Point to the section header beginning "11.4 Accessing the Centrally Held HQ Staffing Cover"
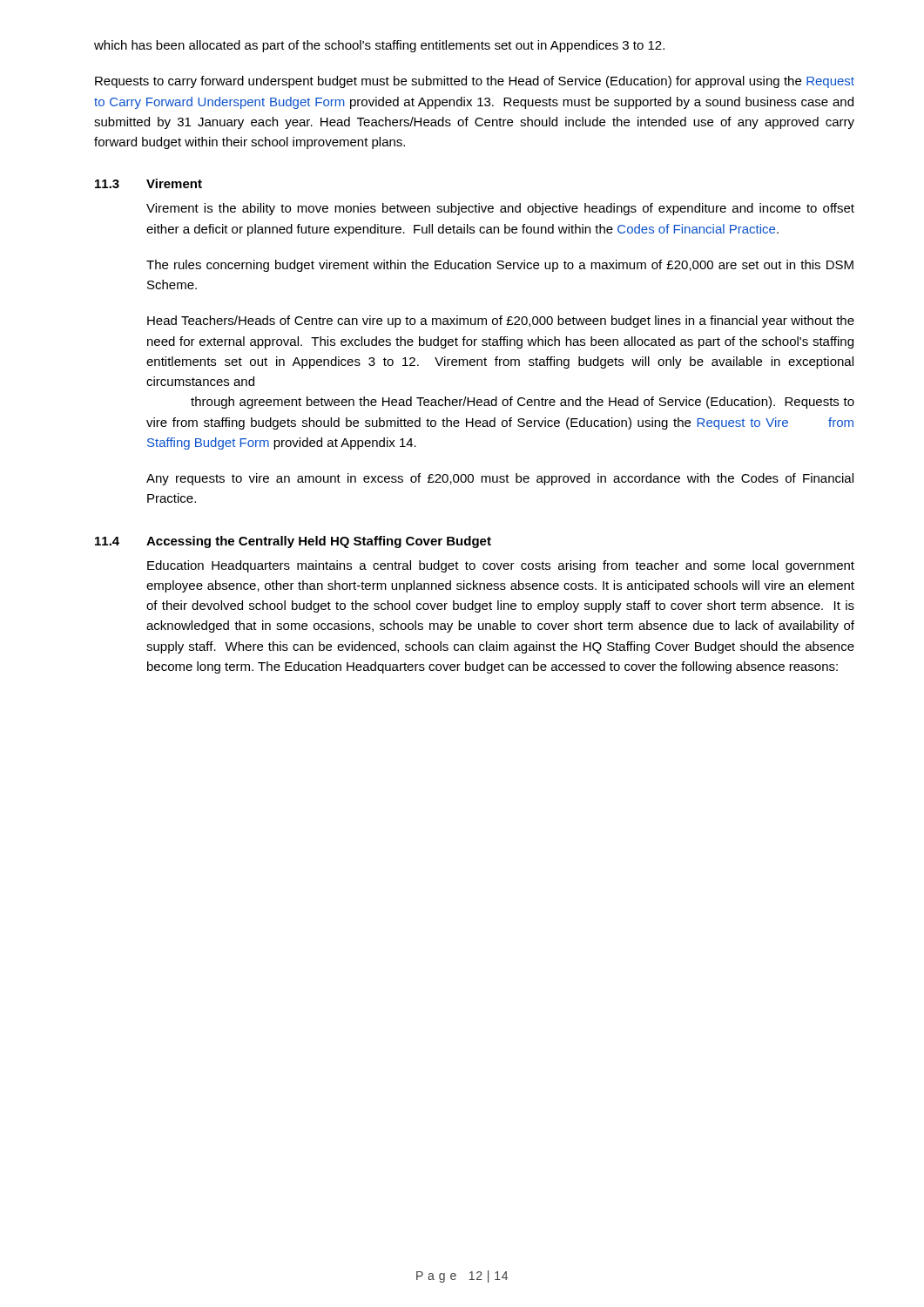The width and height of the screenshot is (924, 1307). [293, 540]
